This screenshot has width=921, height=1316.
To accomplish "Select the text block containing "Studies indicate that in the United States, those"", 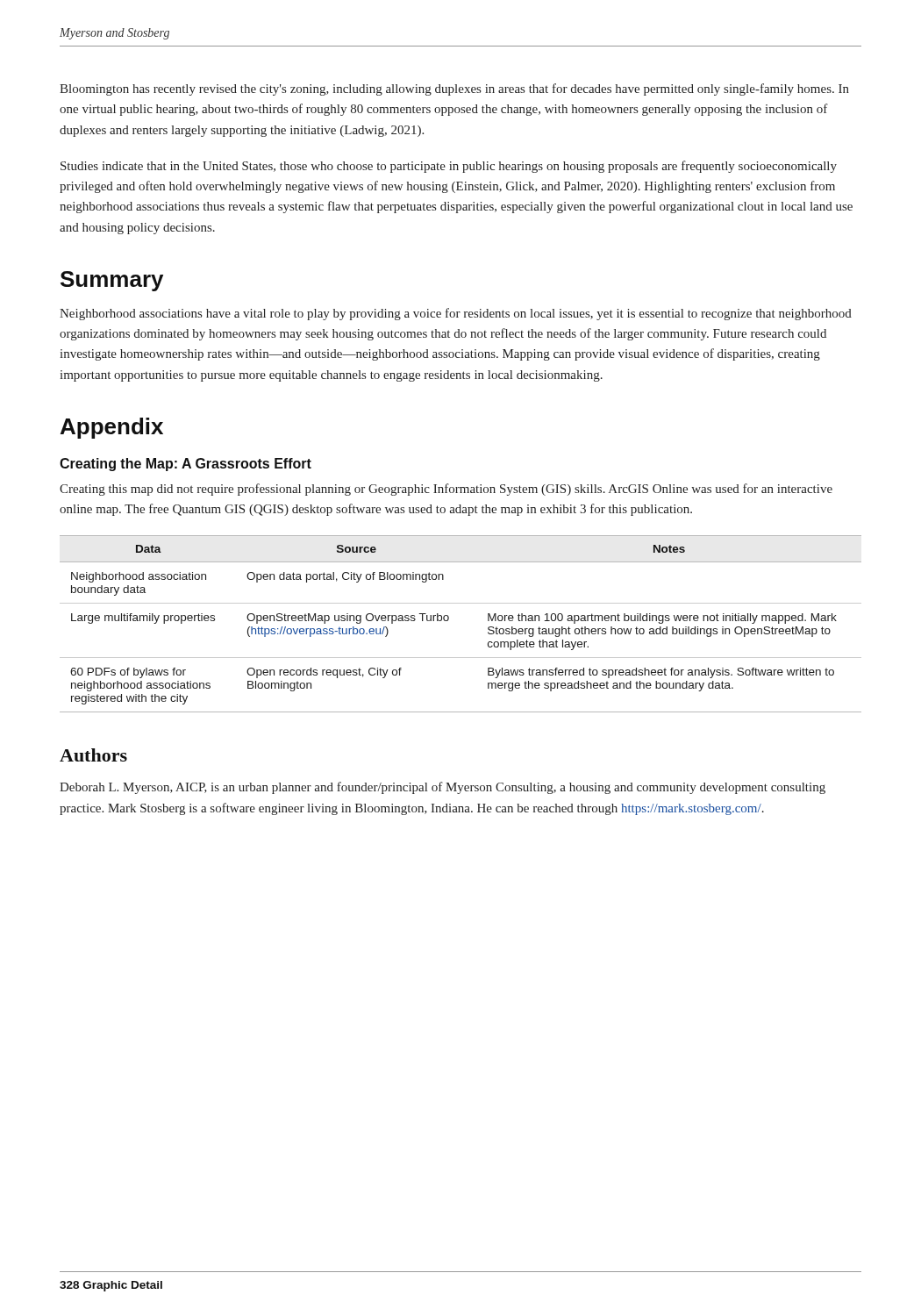I will click(x=456, y=196).
